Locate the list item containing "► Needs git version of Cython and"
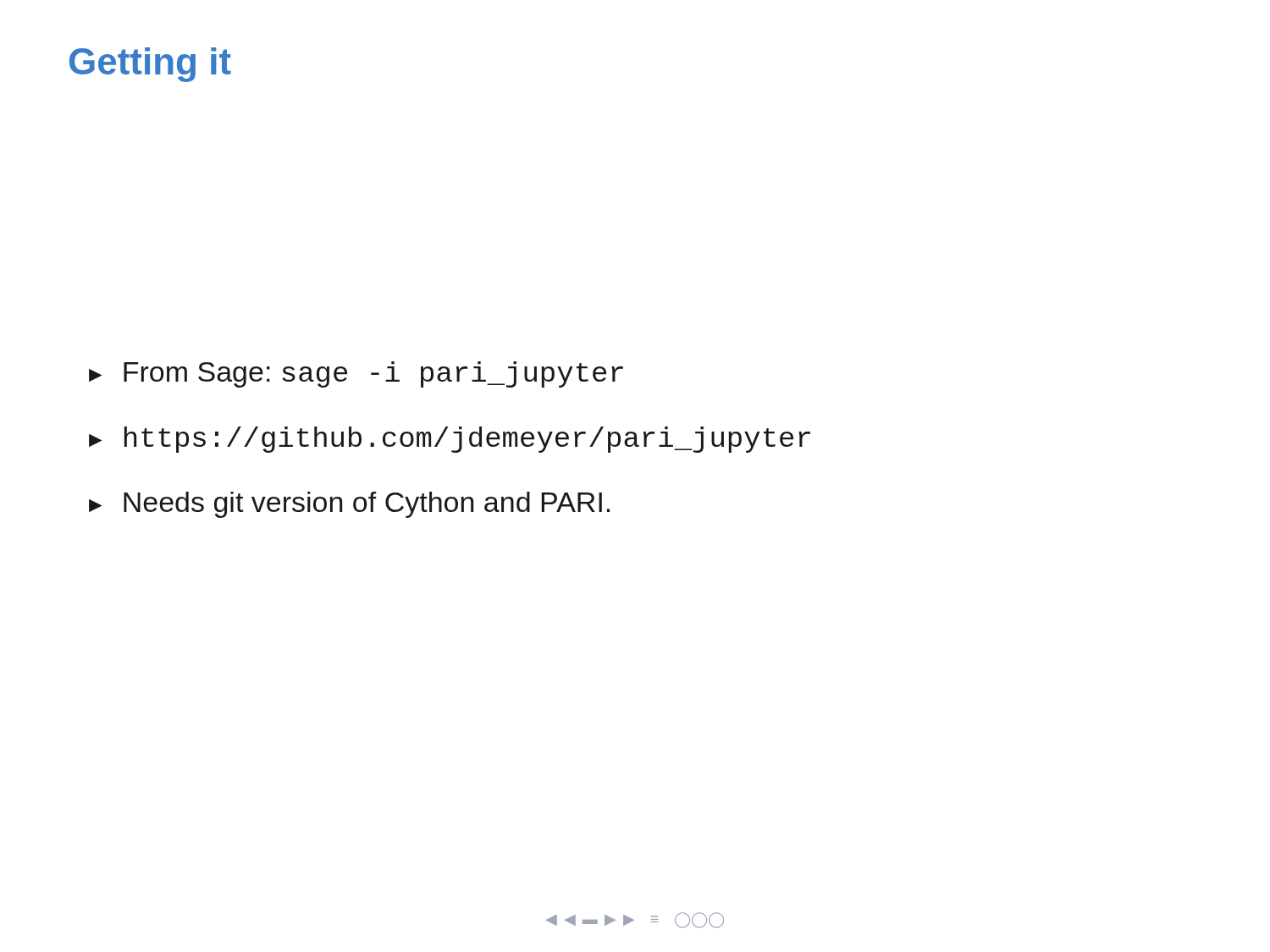 349,502
